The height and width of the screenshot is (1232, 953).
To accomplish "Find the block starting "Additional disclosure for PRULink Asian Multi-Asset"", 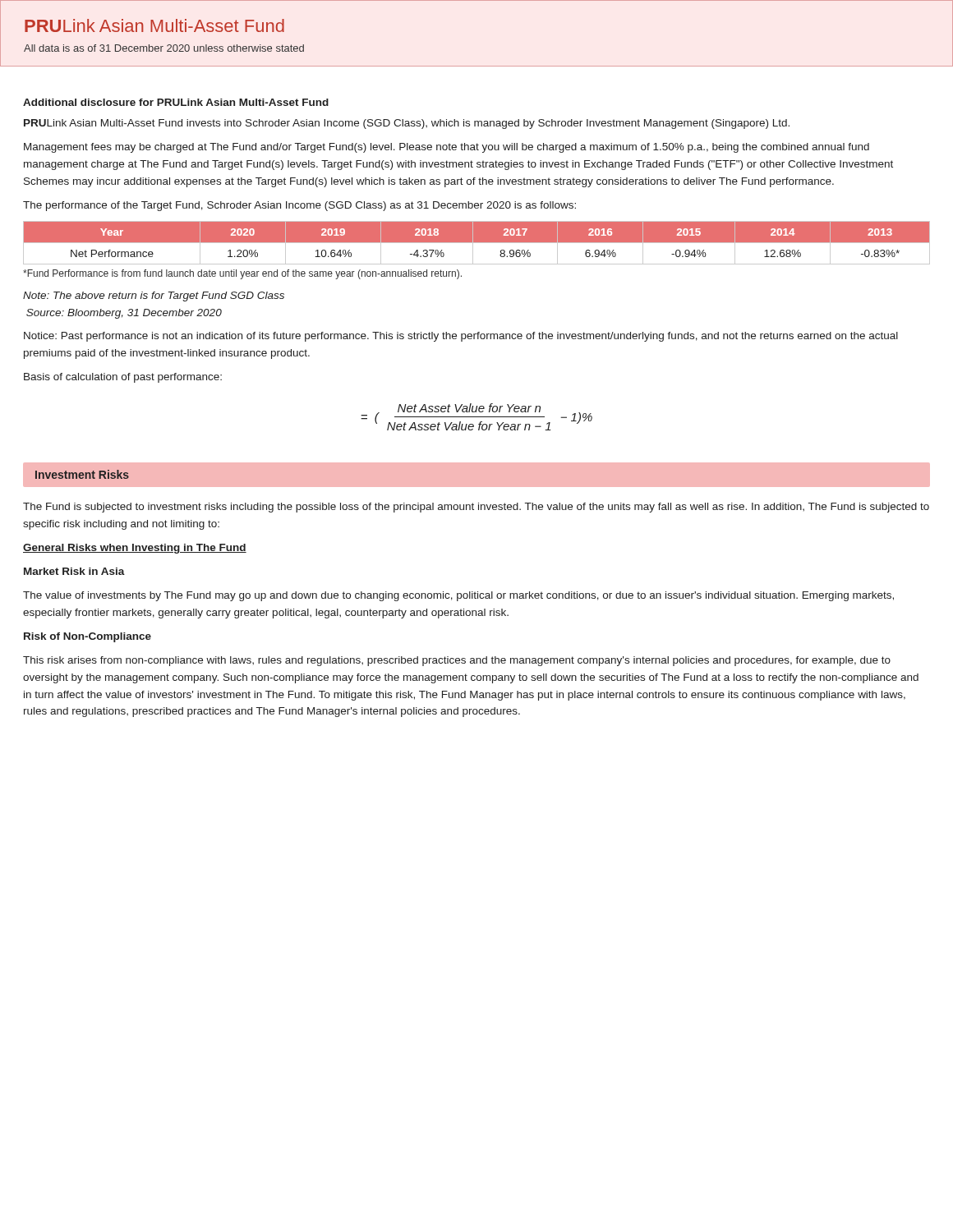I will tap(176, 102).
